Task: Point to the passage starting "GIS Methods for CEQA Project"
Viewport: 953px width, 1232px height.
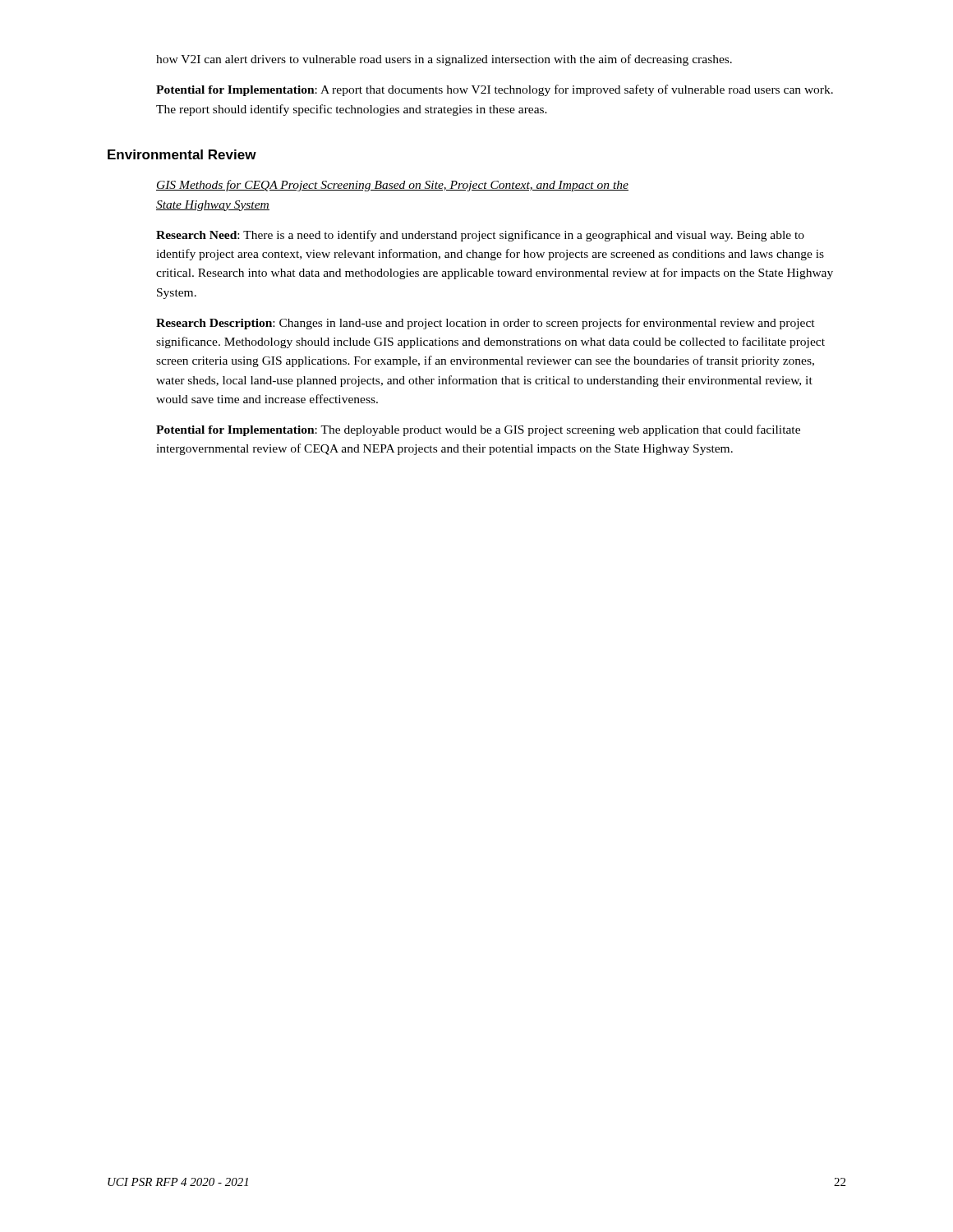Action: click(392, 194)
